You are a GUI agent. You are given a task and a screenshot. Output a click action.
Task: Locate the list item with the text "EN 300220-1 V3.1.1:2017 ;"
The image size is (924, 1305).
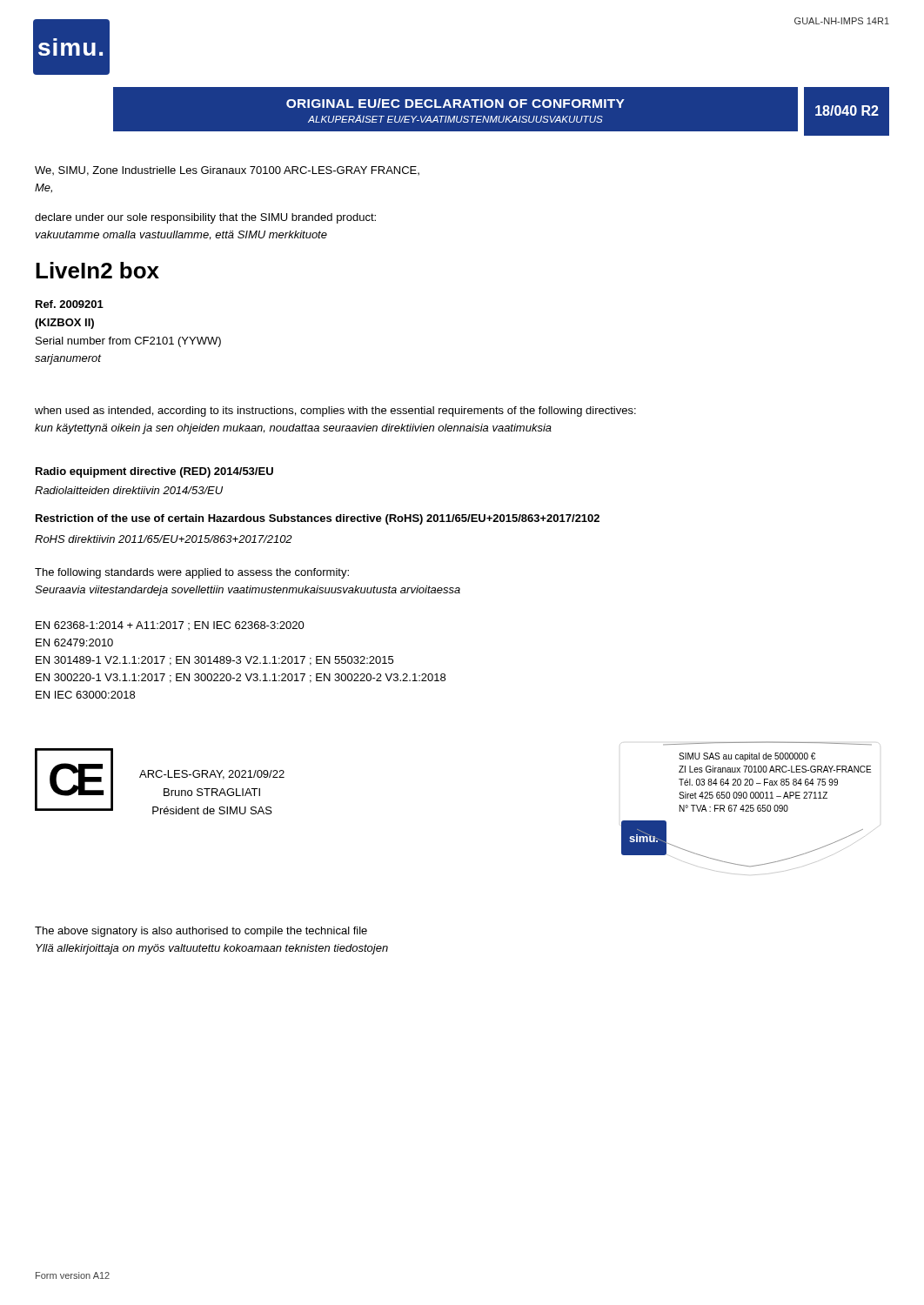(x=240, y=677)
